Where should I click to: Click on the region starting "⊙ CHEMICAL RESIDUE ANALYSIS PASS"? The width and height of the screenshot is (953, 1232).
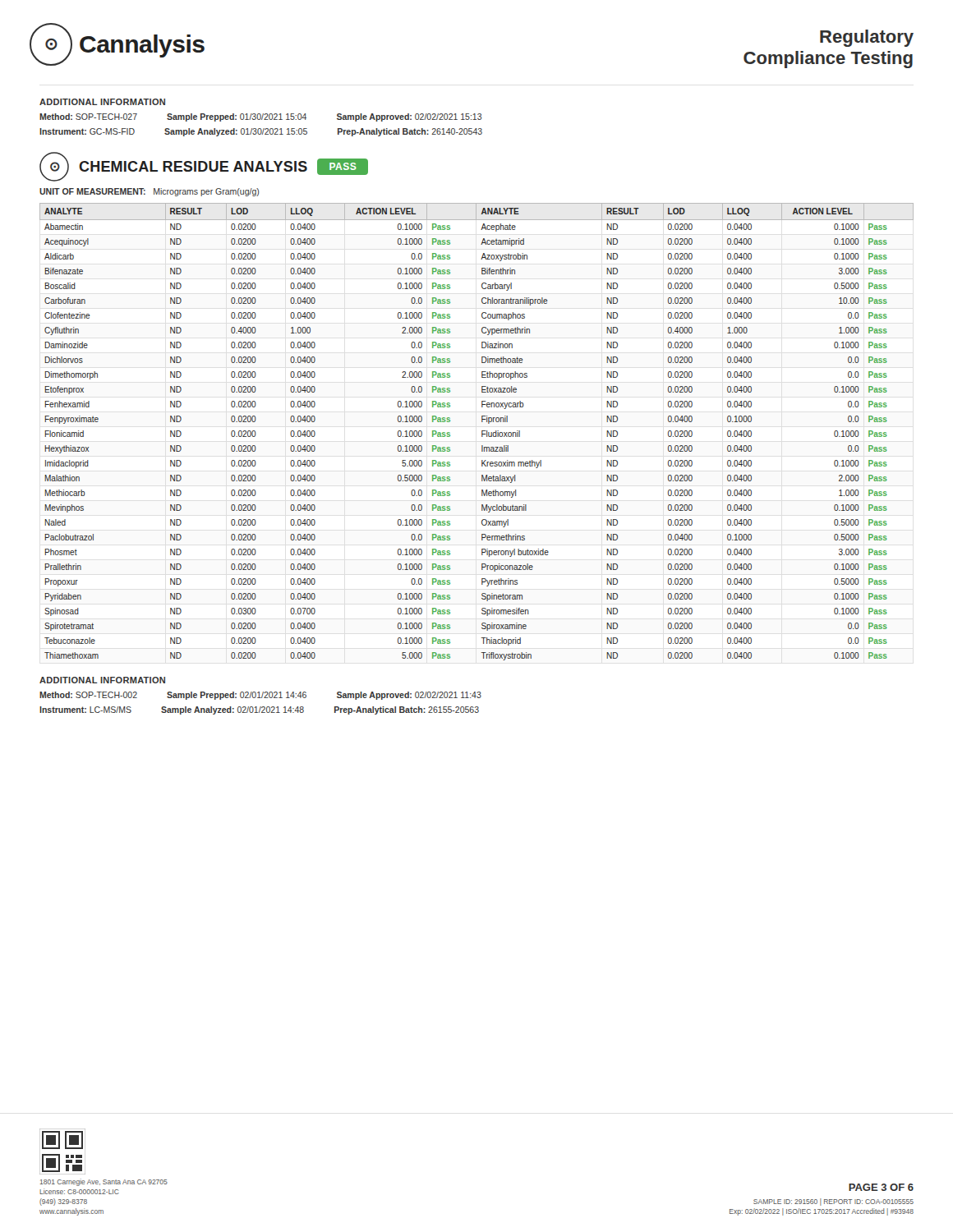204,167
